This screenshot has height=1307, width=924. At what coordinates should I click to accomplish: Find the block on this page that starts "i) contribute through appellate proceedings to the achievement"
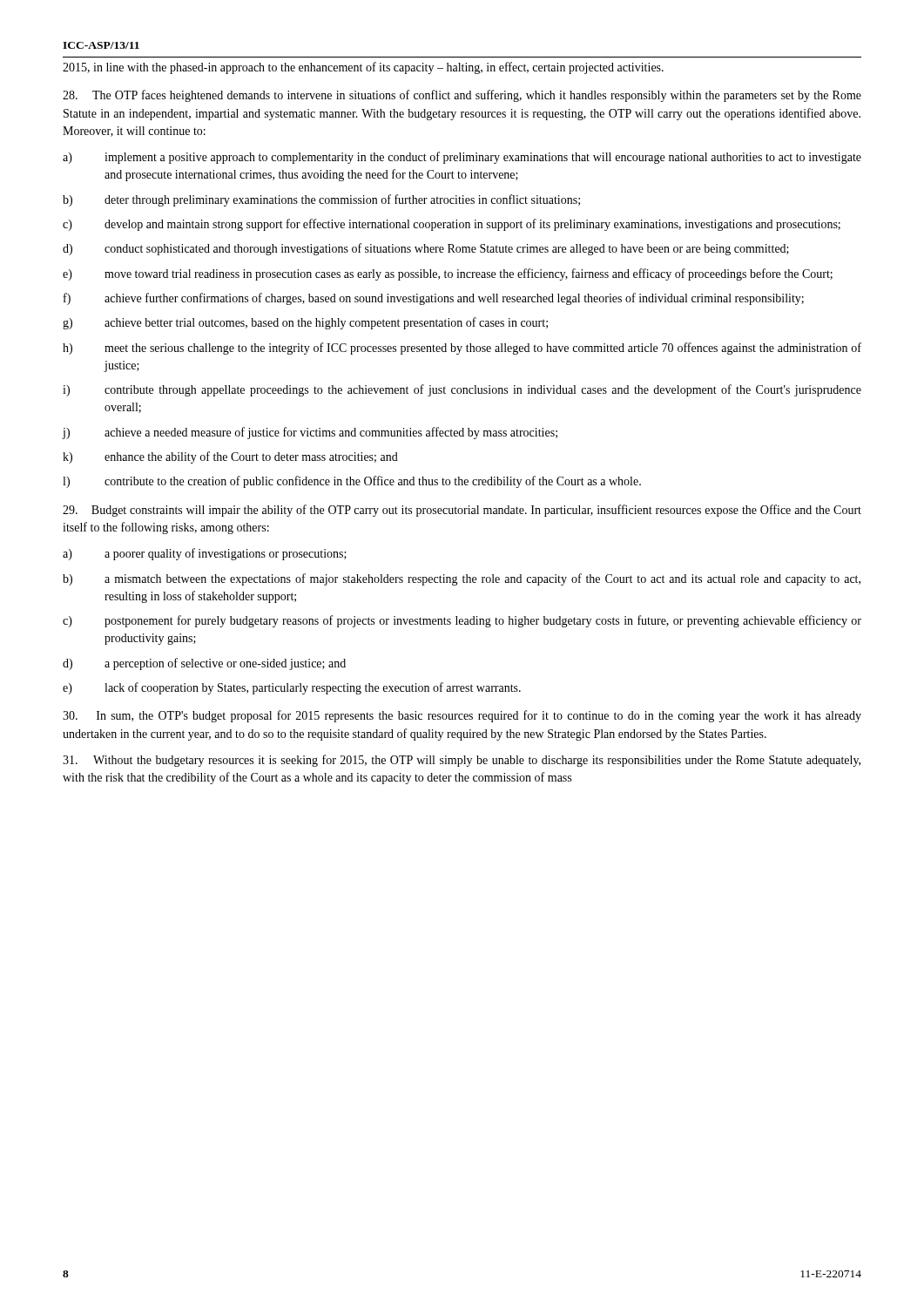(462, 399)
